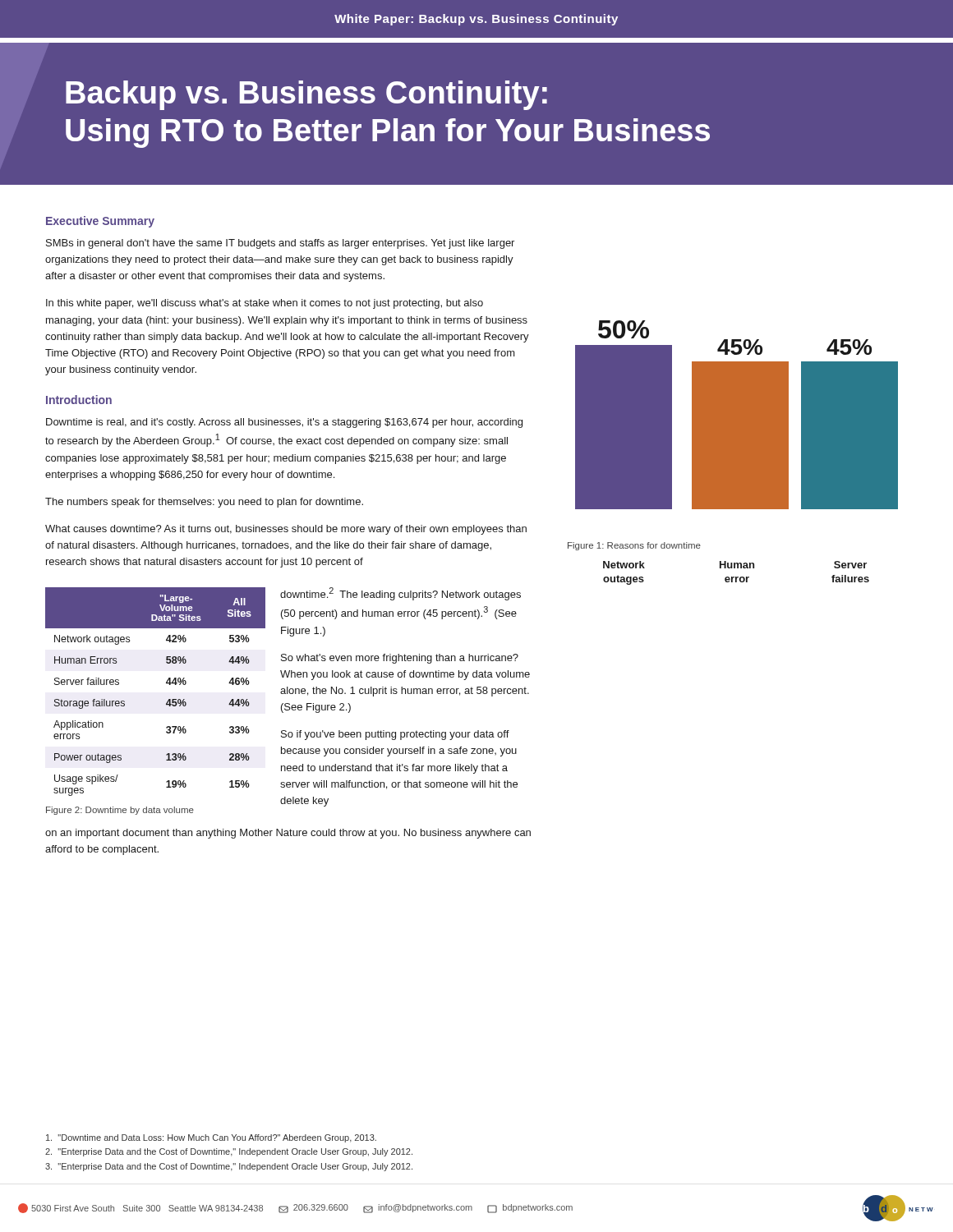Locate the footnote that reads ""Downtime and Data Loss: How Much"
This screenshot has width=953, height=1232.
tap(211, 1137)
